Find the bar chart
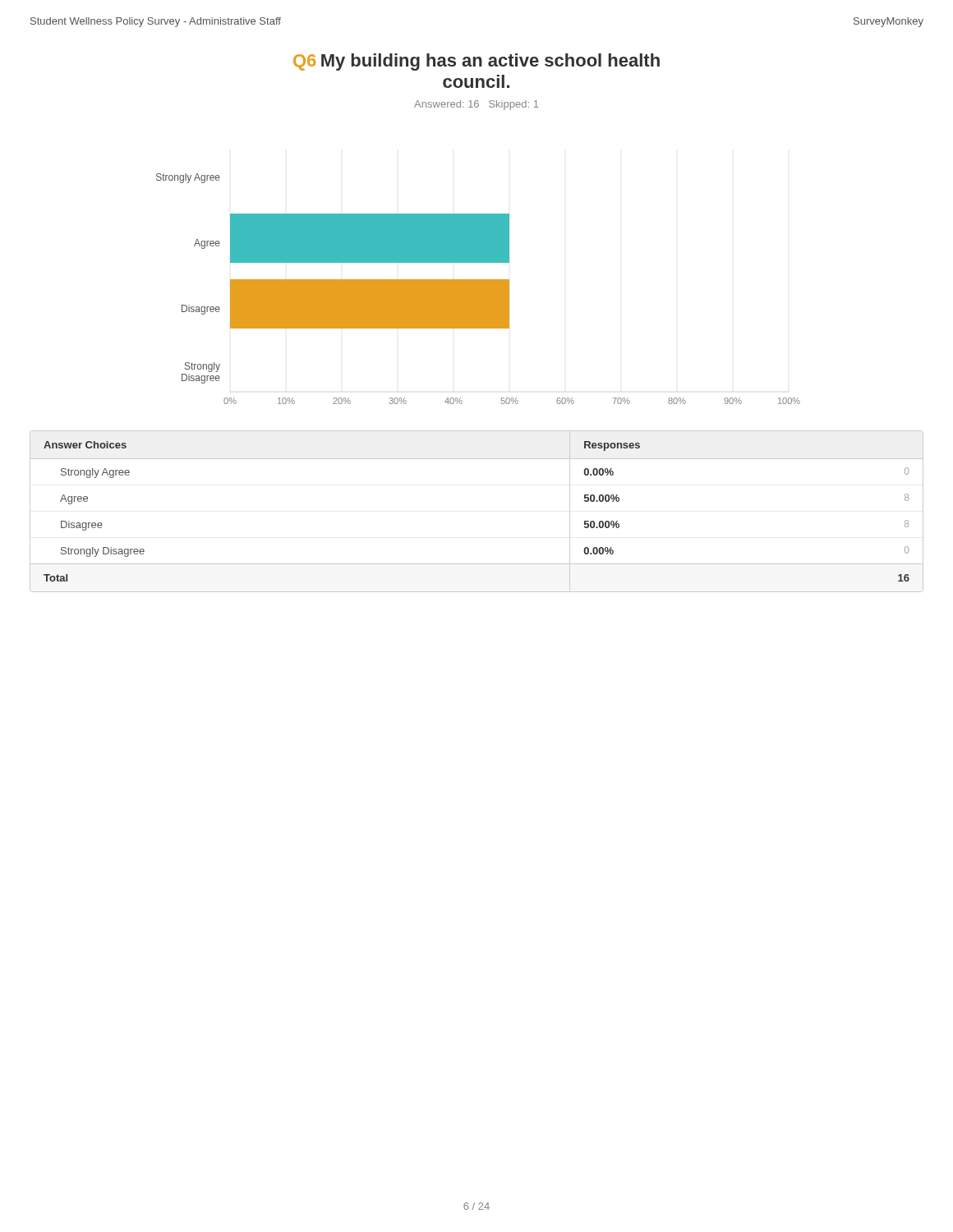 [476, 266]
